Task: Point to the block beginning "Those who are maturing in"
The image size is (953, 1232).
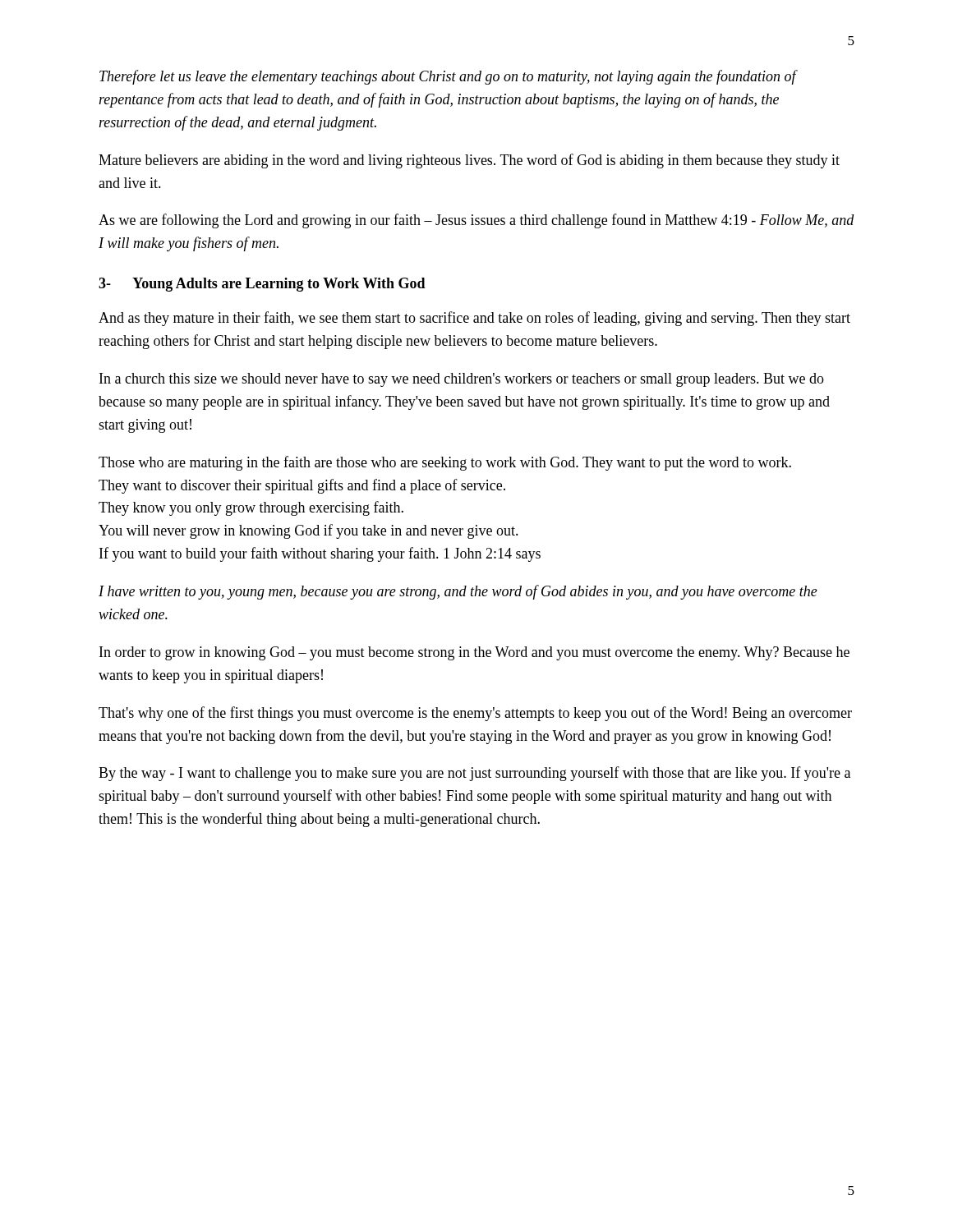Action: 445,463
